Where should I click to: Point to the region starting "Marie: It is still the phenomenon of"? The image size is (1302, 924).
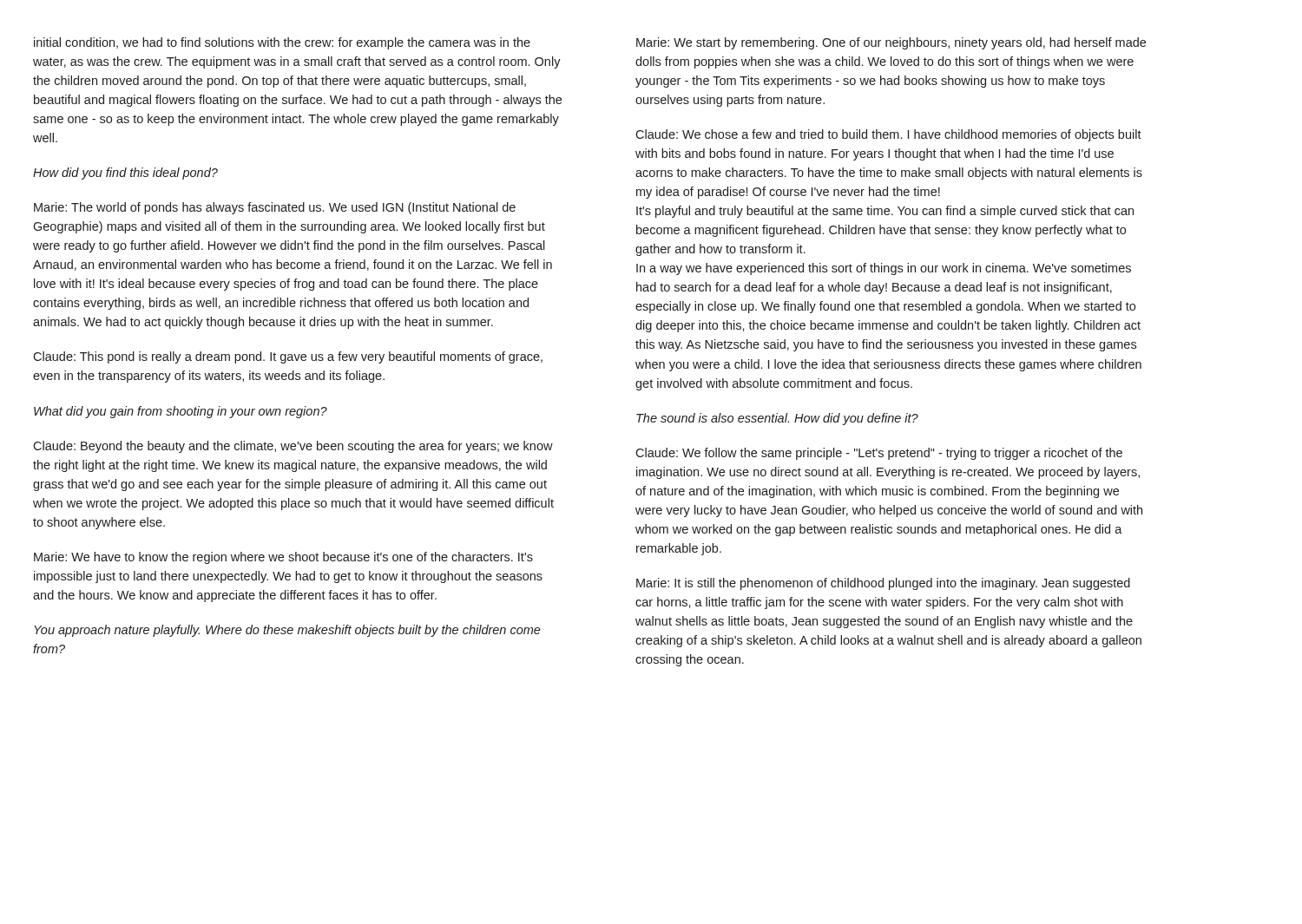[889, 621]
